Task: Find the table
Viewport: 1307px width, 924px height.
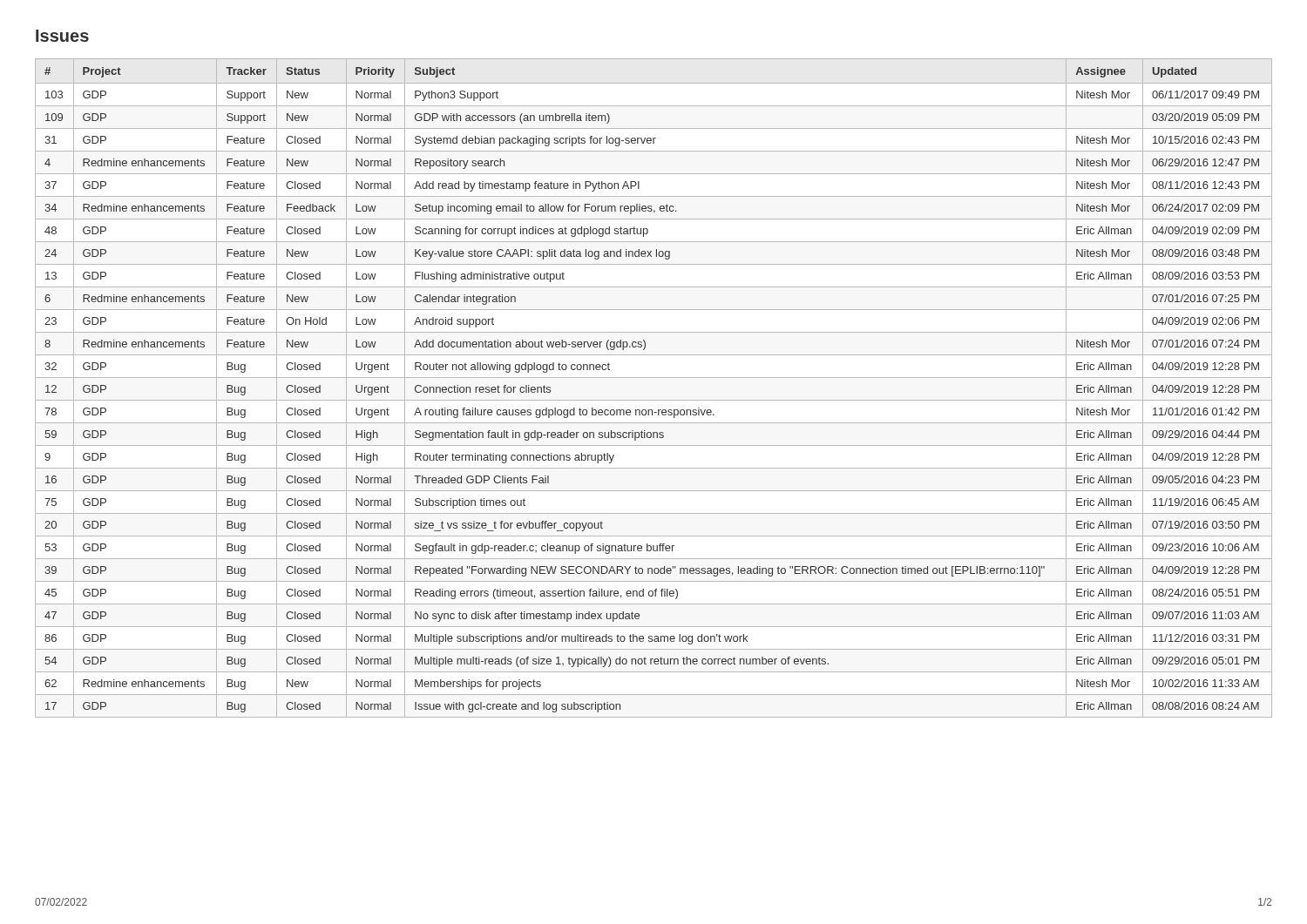Action: coord(654,388)
